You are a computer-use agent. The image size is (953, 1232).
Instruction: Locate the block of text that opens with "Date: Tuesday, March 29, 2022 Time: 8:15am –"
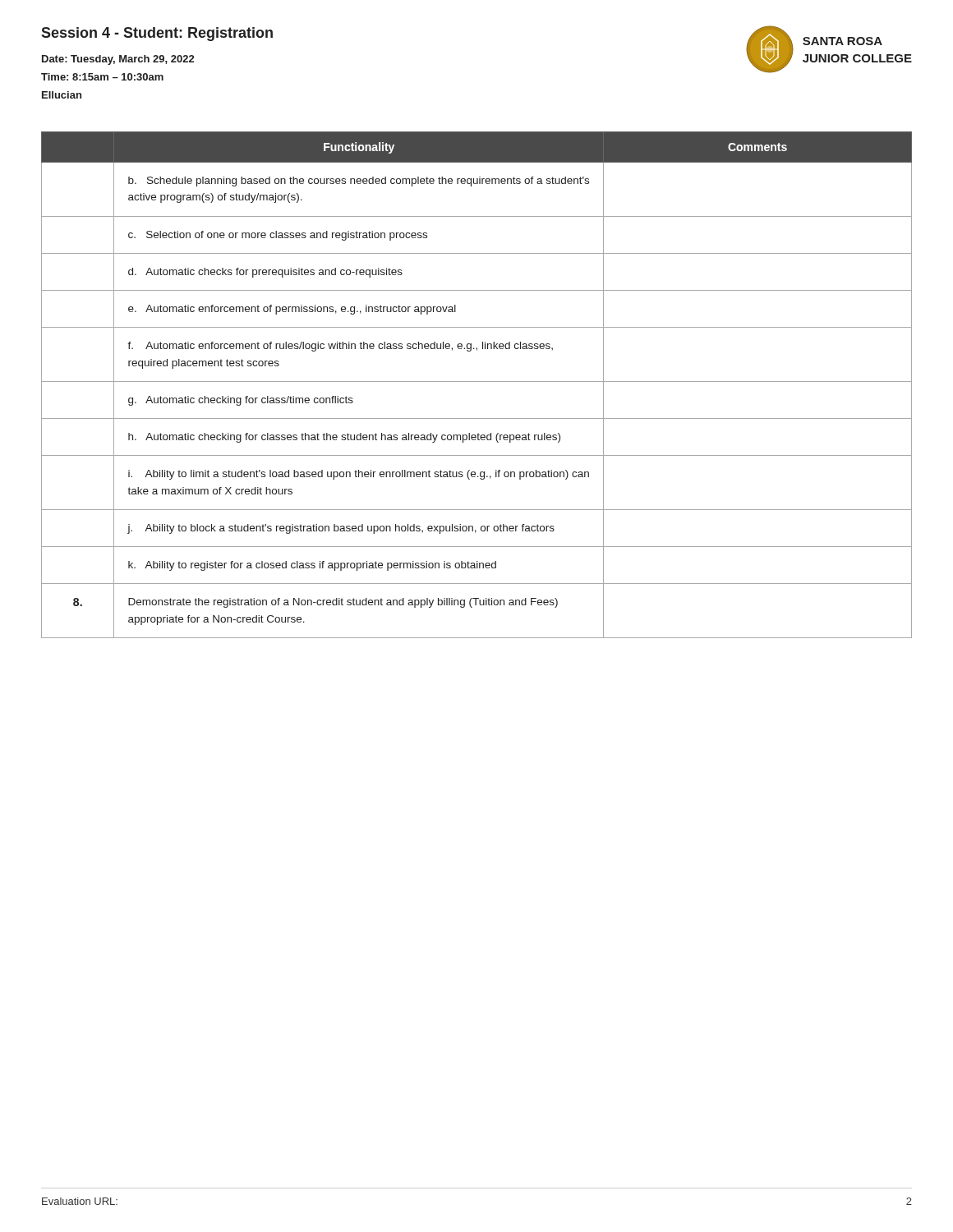(x=118, y=77)
